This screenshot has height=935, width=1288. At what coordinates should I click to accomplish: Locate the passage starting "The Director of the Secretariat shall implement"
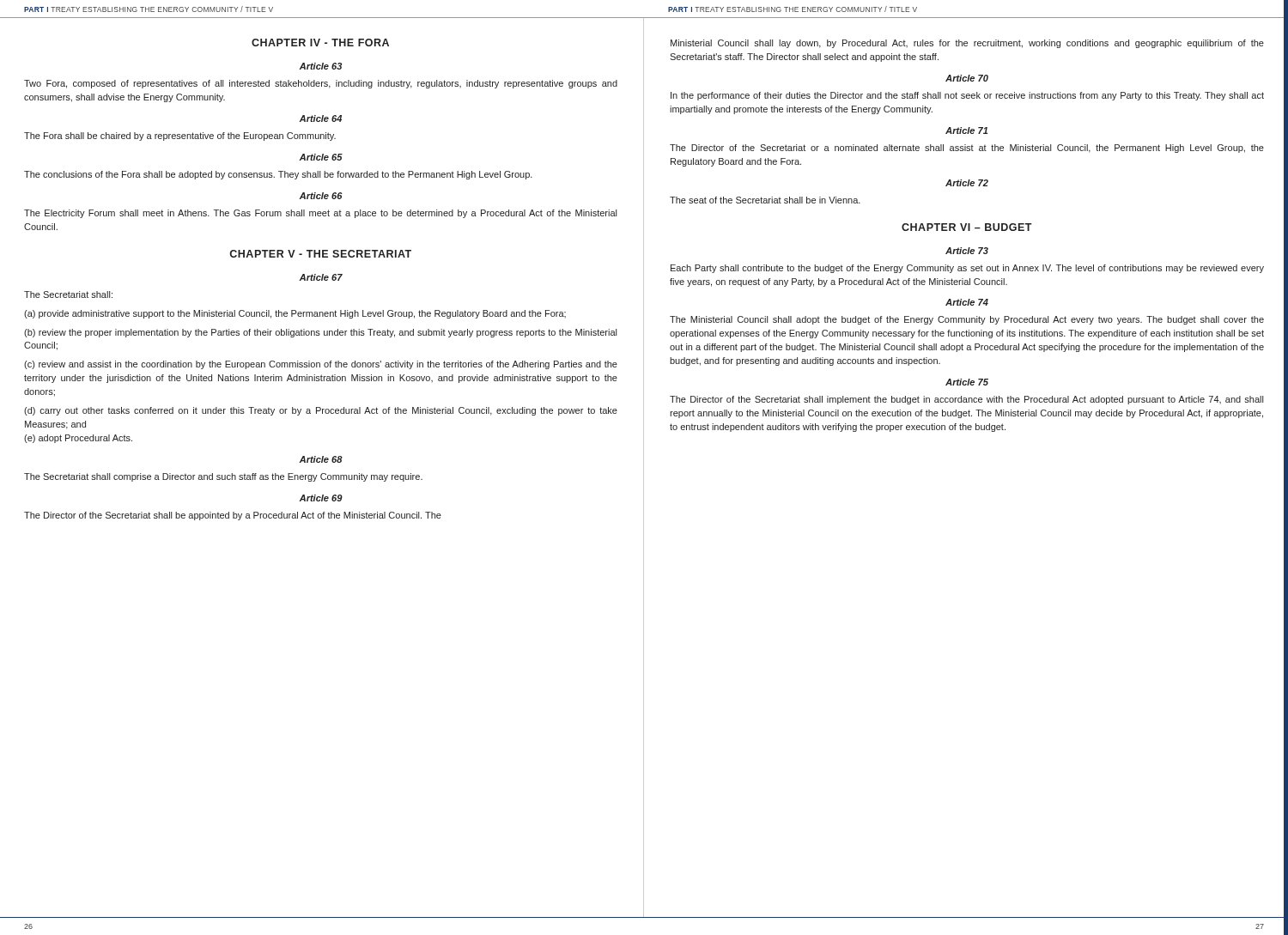tap(967, 413)
